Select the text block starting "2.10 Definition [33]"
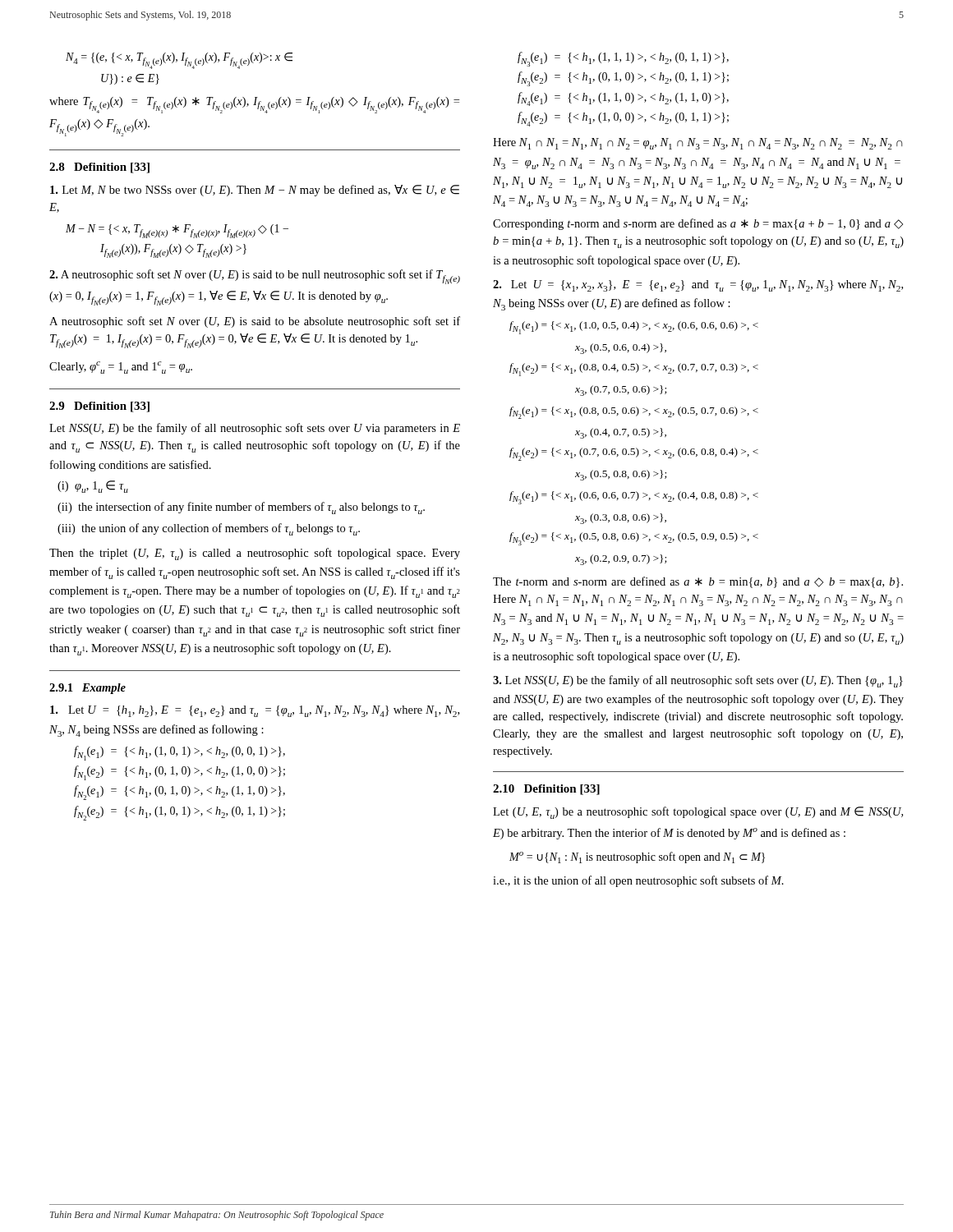Screen dimensions: 1232x953 point(546,789)
